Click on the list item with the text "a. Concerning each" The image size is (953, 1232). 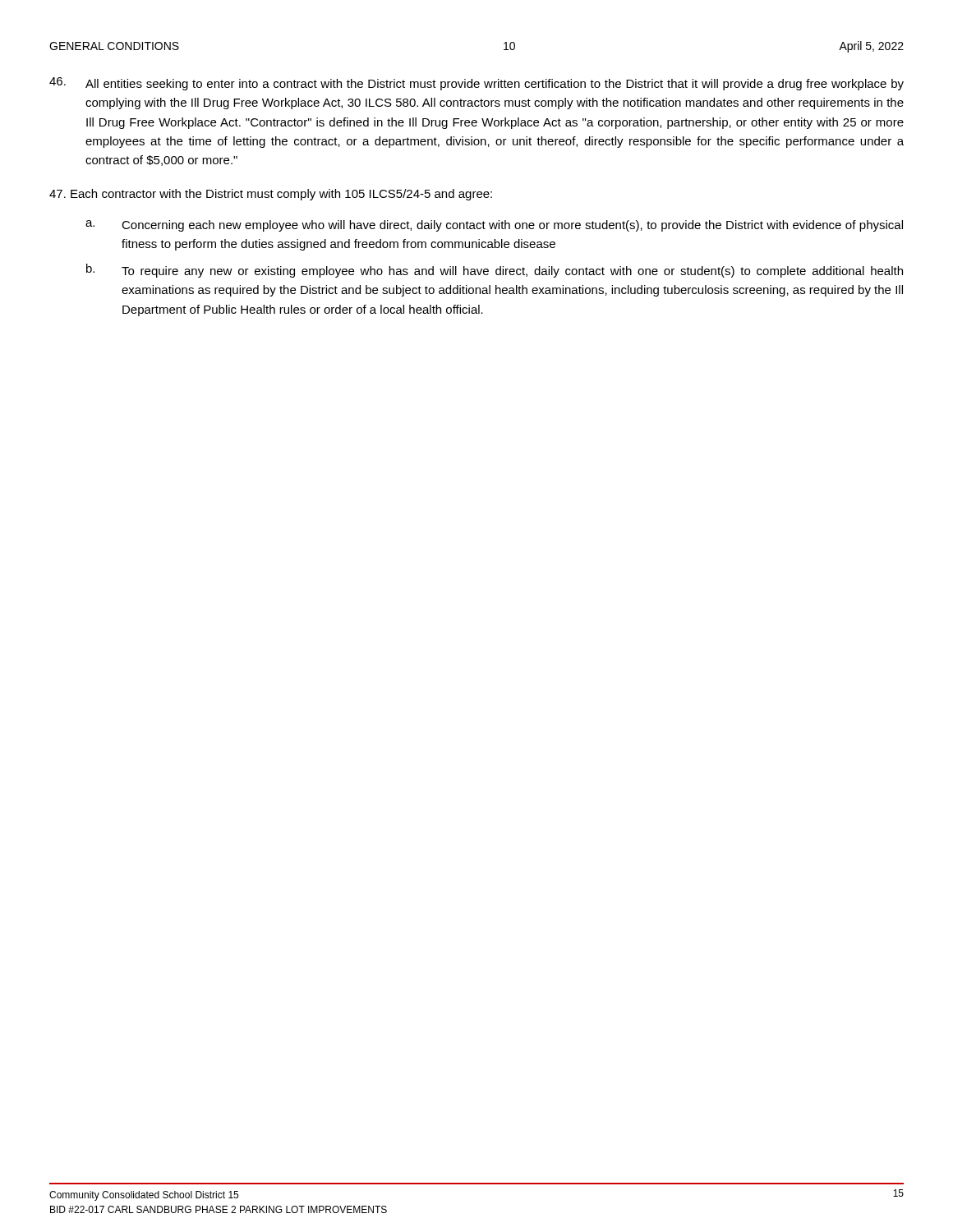tap(495, 234)
